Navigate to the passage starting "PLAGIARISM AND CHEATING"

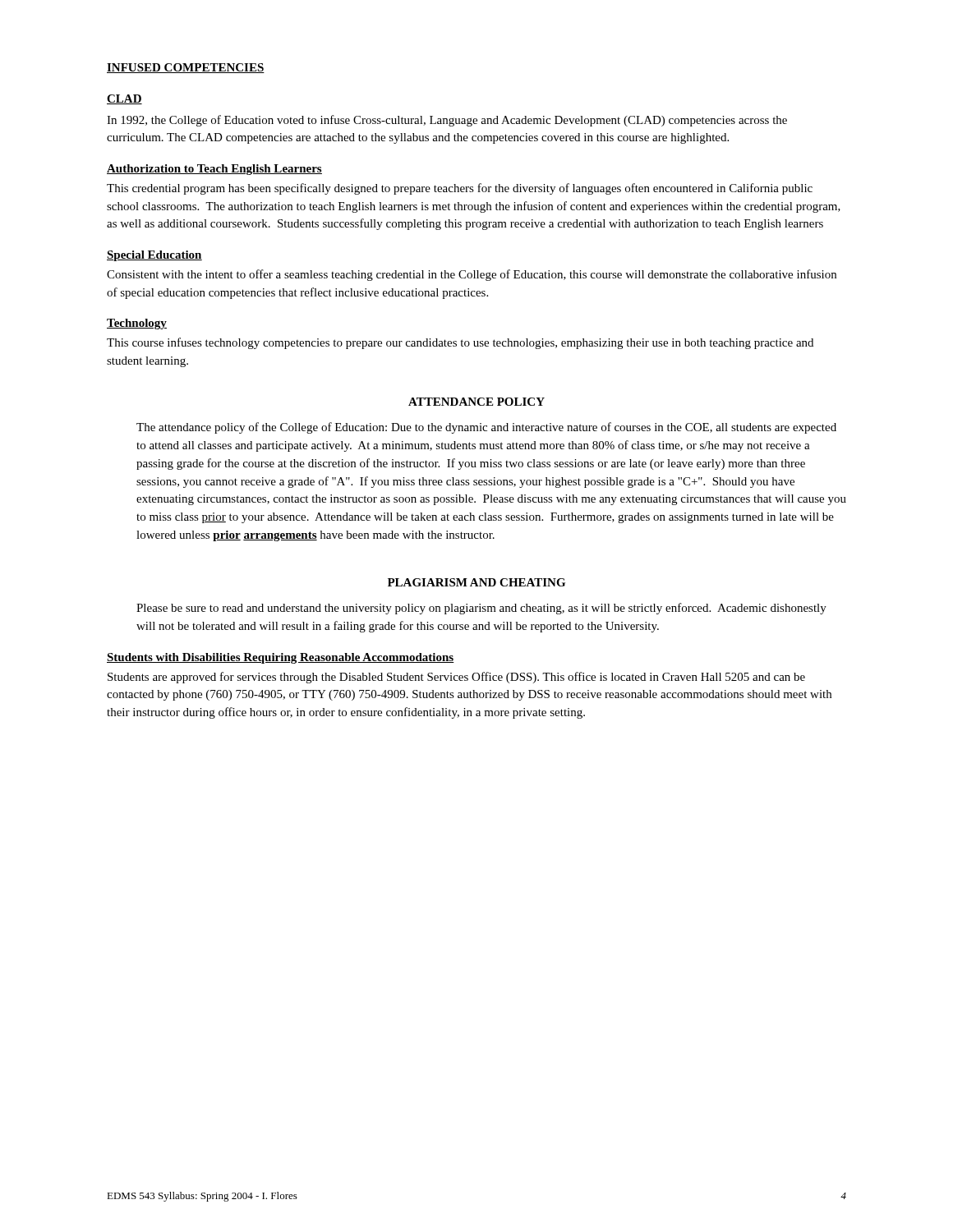point(476,583)
